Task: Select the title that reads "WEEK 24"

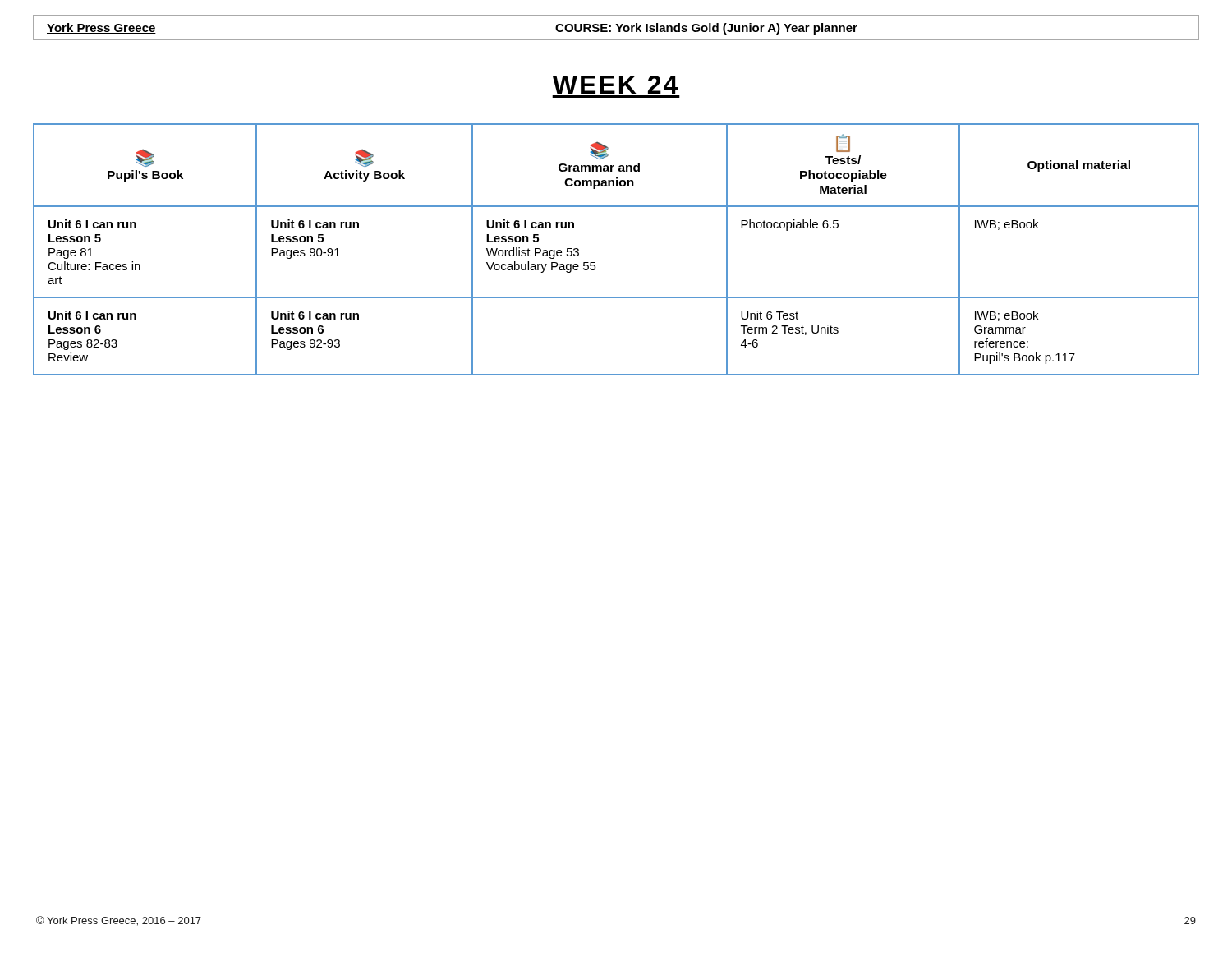Action: click(x=616, y=85)
